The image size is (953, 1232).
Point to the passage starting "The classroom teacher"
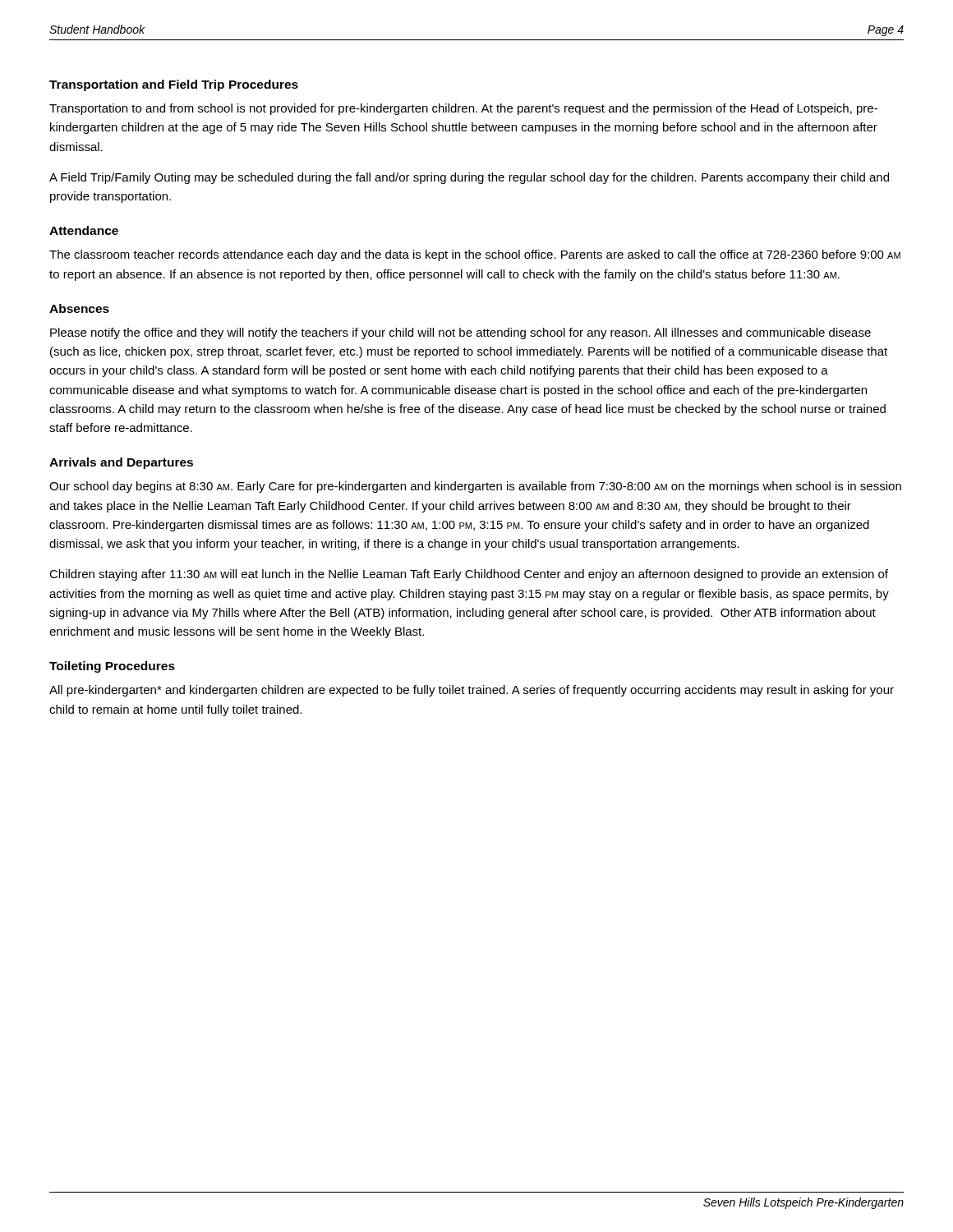[x=475, y=264]
